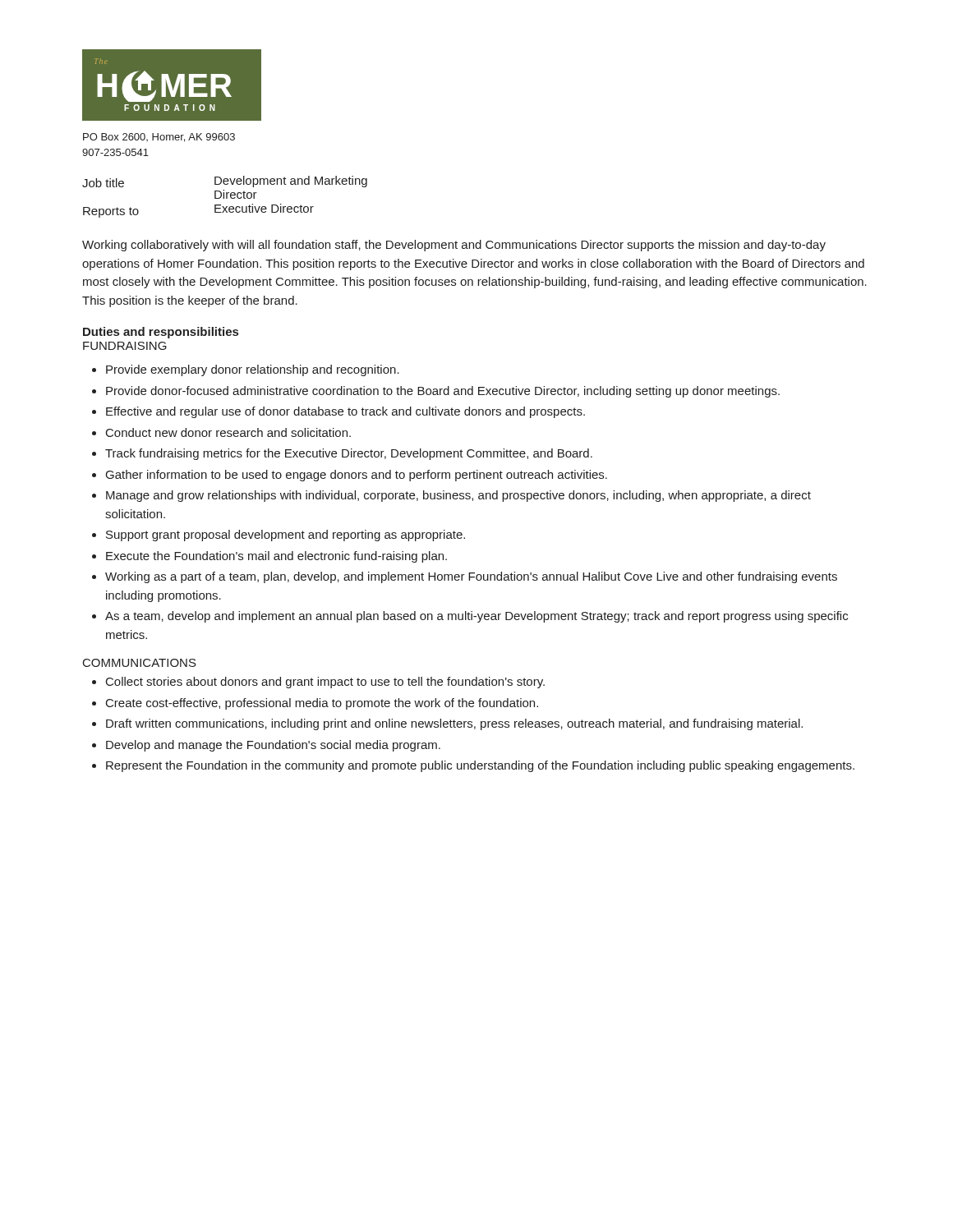Select the text that says "PO Box 2600, Homer, AK 99603"

159,137
